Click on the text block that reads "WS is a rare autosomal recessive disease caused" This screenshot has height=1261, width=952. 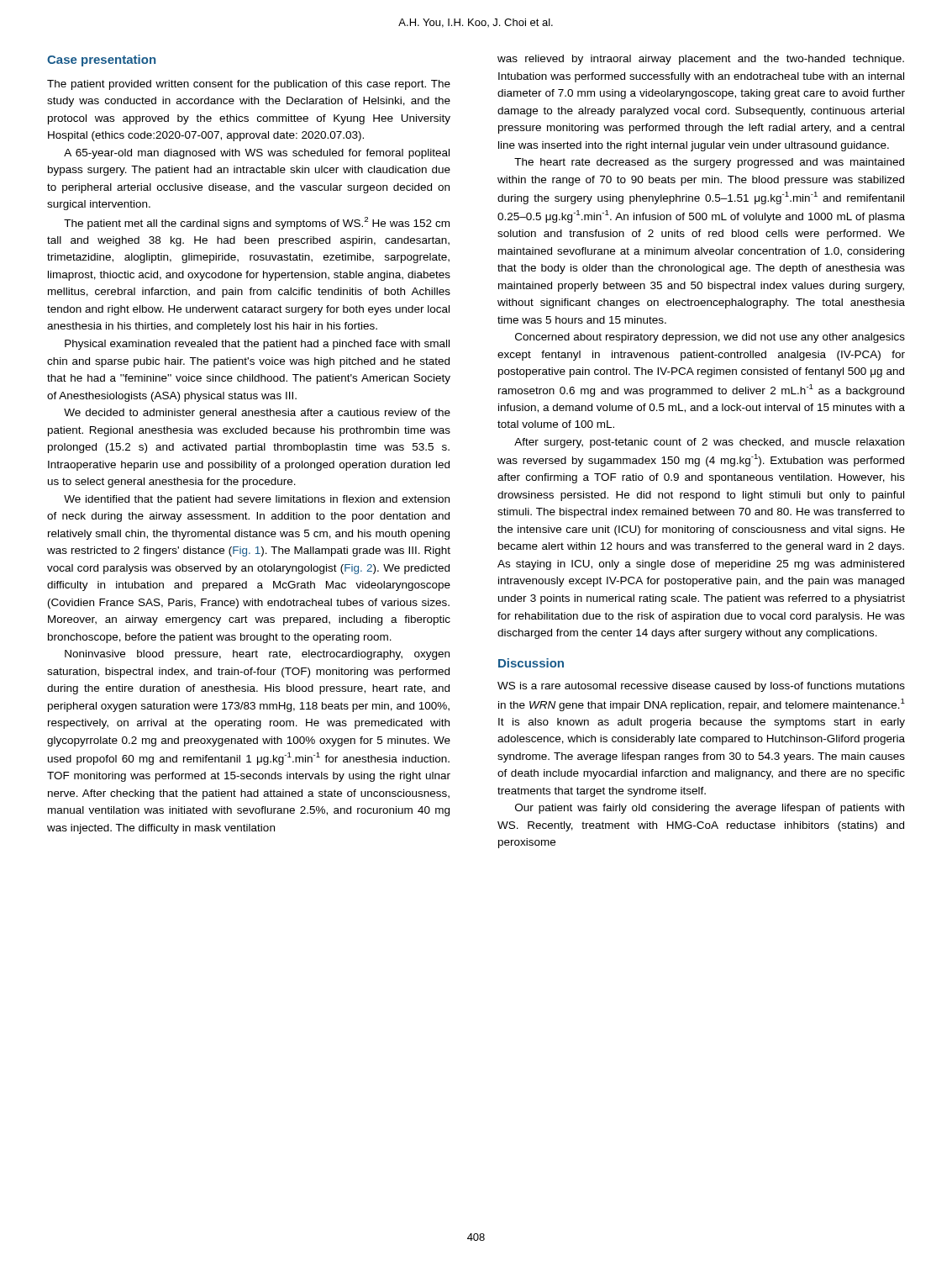coord(701,765)
